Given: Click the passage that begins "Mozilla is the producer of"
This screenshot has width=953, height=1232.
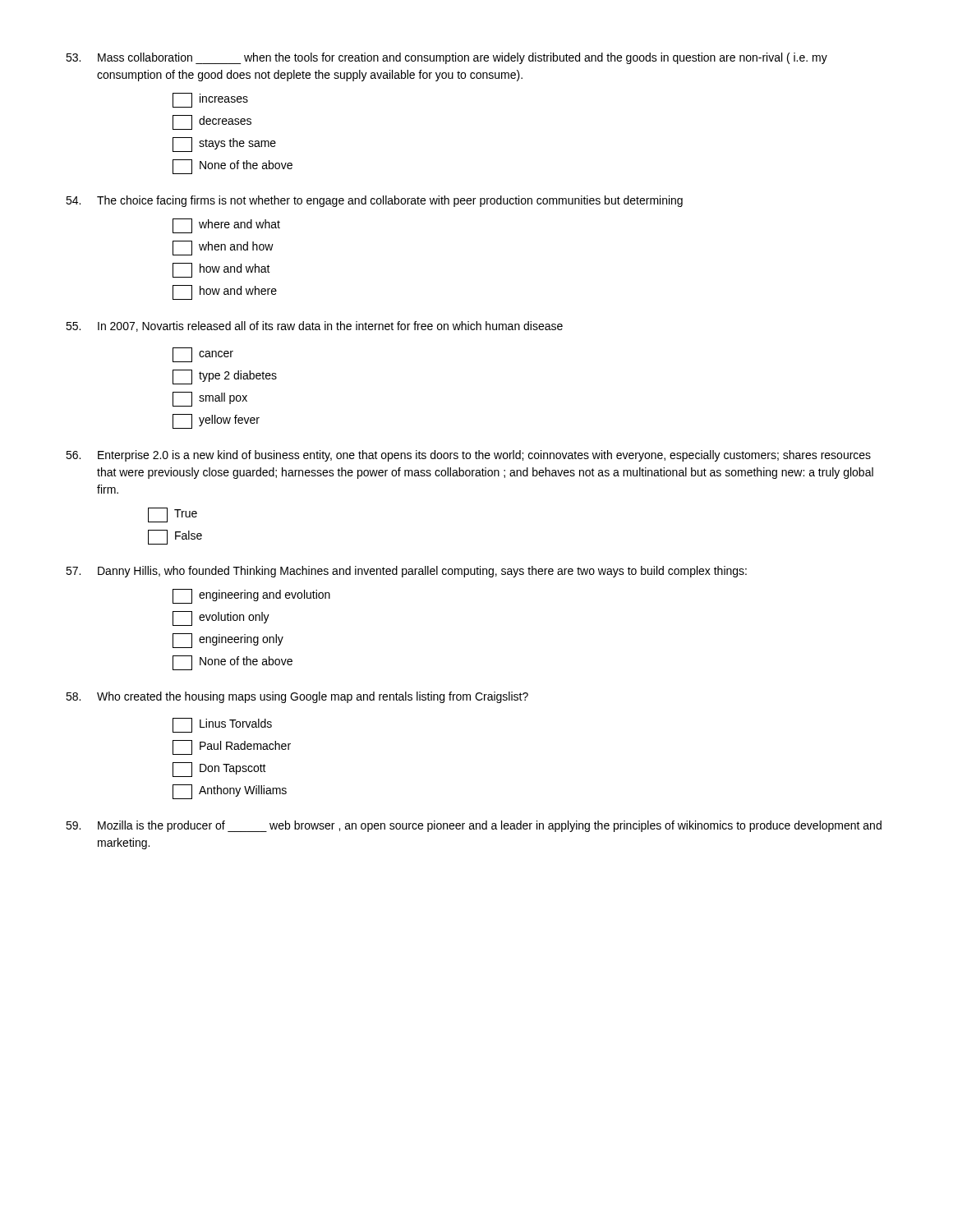Looking at the screenshot, I should (x=476, y=834).
